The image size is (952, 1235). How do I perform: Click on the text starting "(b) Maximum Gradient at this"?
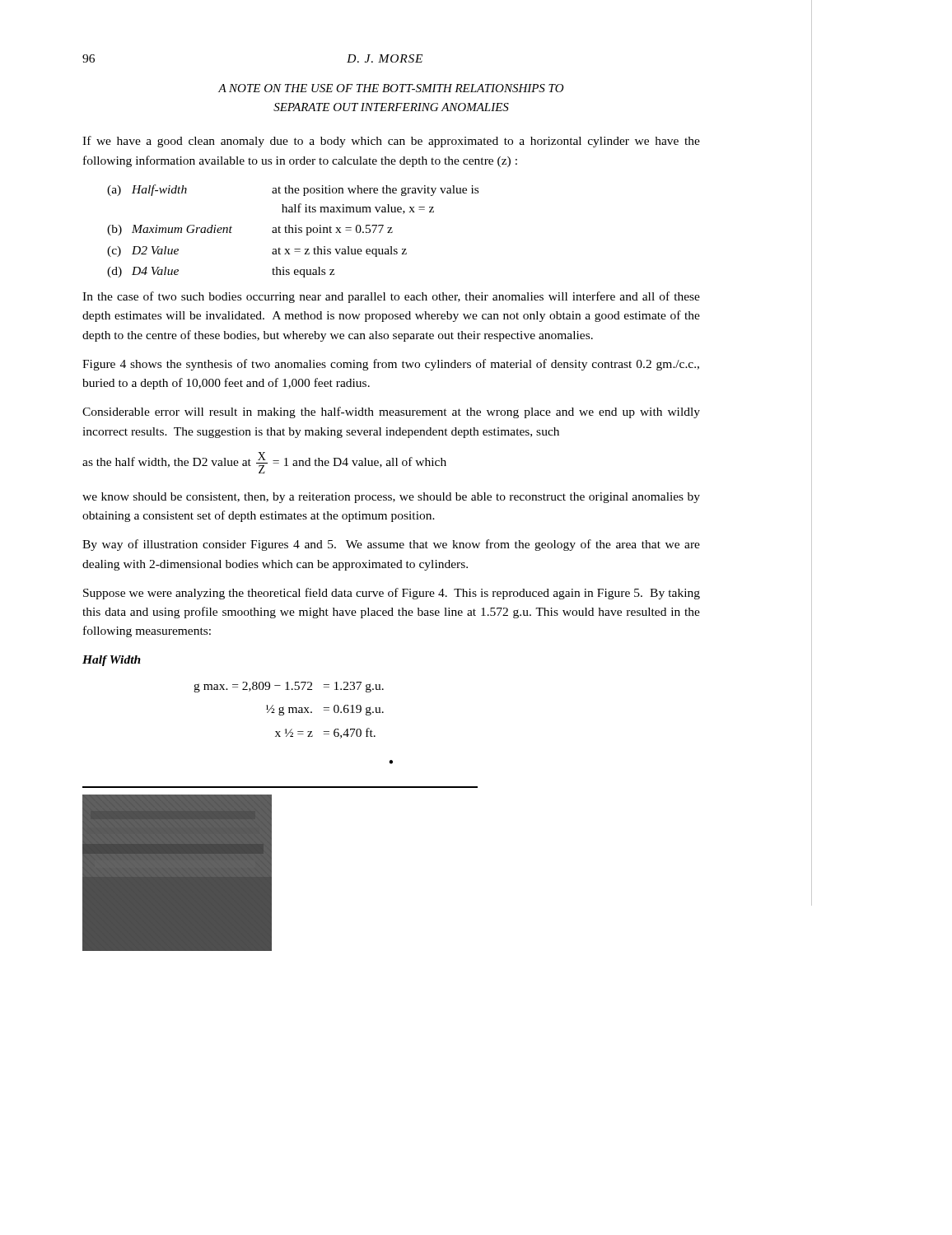(x=169, y=230)
